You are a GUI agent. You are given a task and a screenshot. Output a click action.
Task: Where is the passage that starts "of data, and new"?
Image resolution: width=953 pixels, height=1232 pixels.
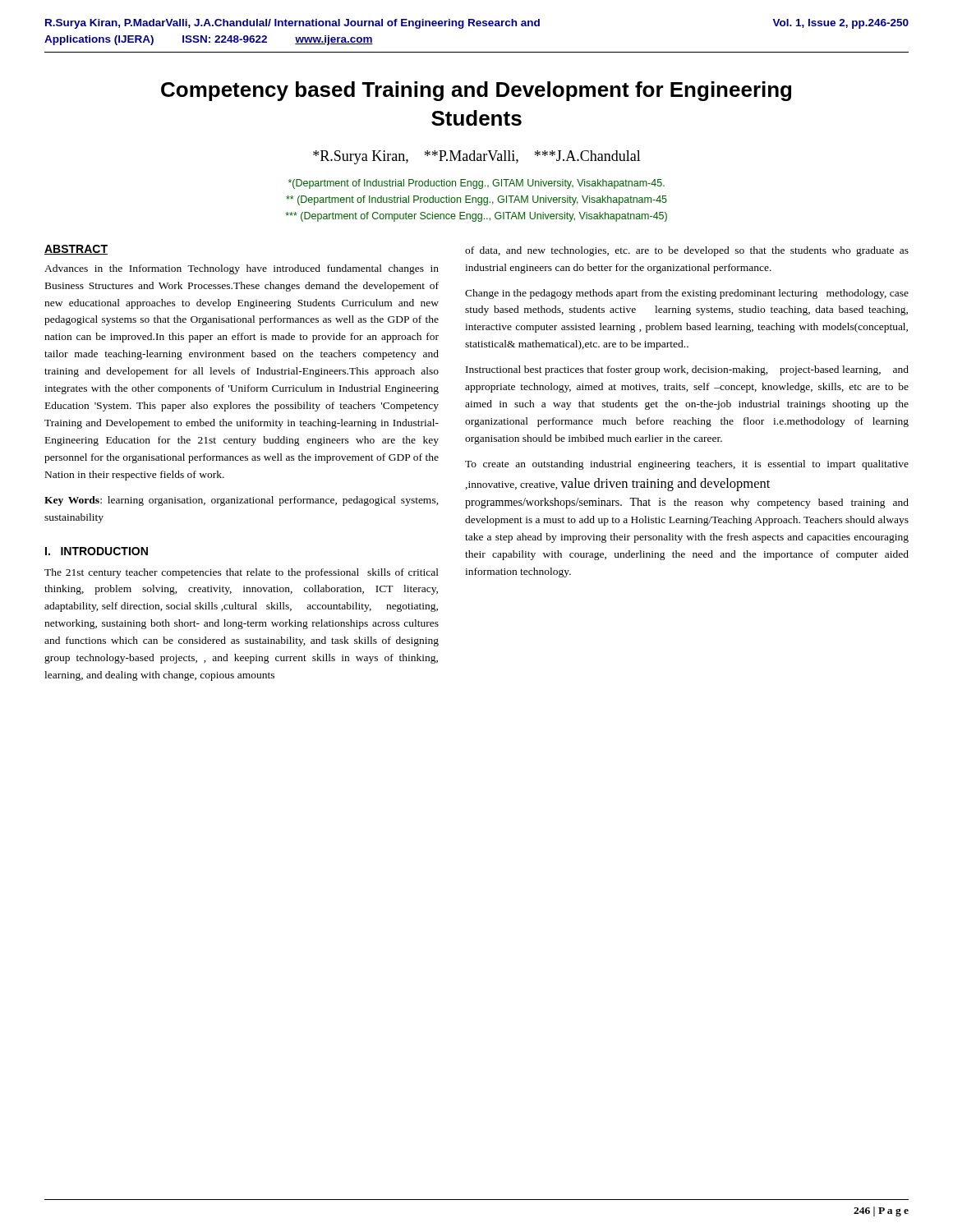pyautogui.click(x=687, y=258)
